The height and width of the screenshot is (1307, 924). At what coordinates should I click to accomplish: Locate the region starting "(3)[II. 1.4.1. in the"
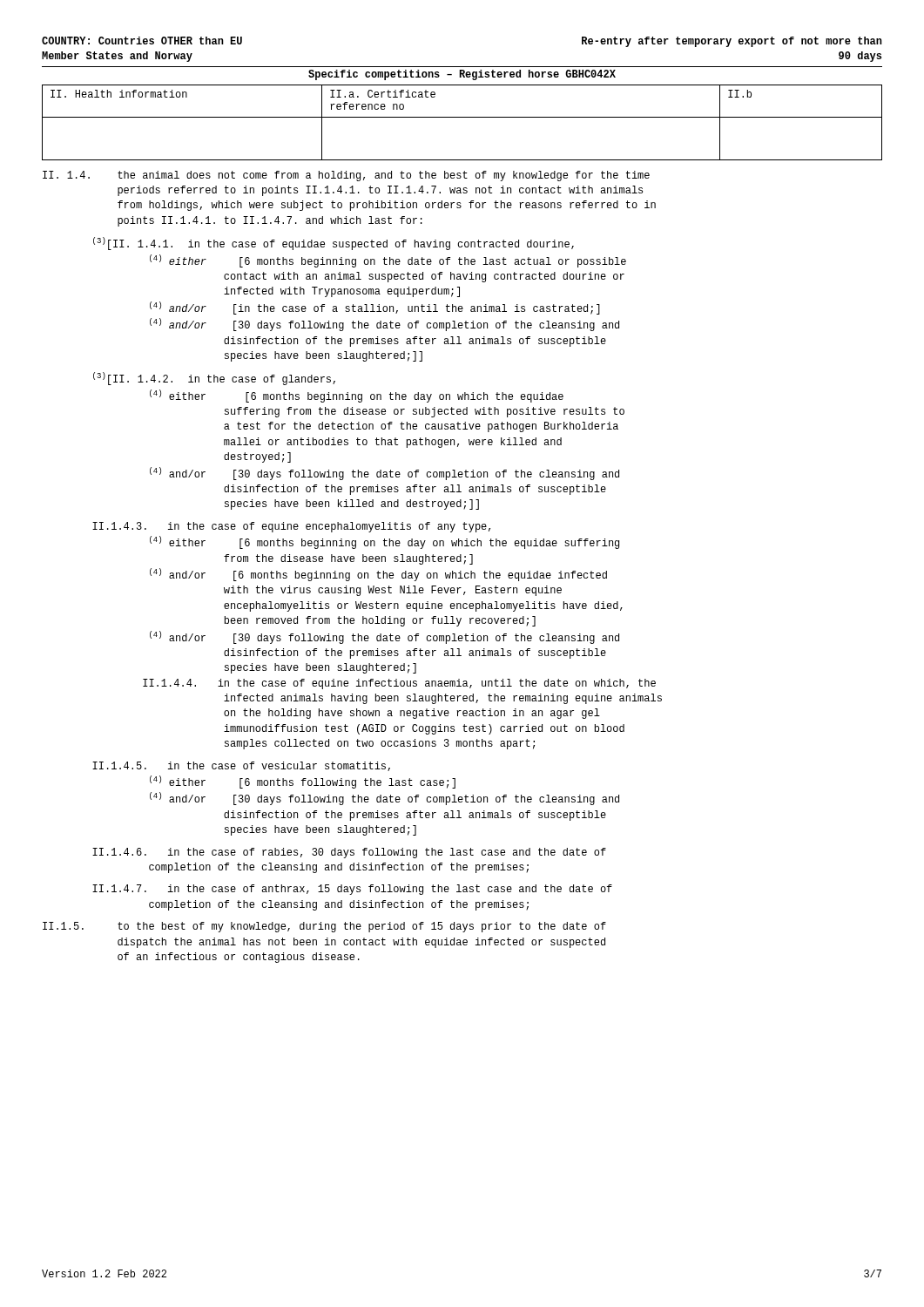[334, 300]
